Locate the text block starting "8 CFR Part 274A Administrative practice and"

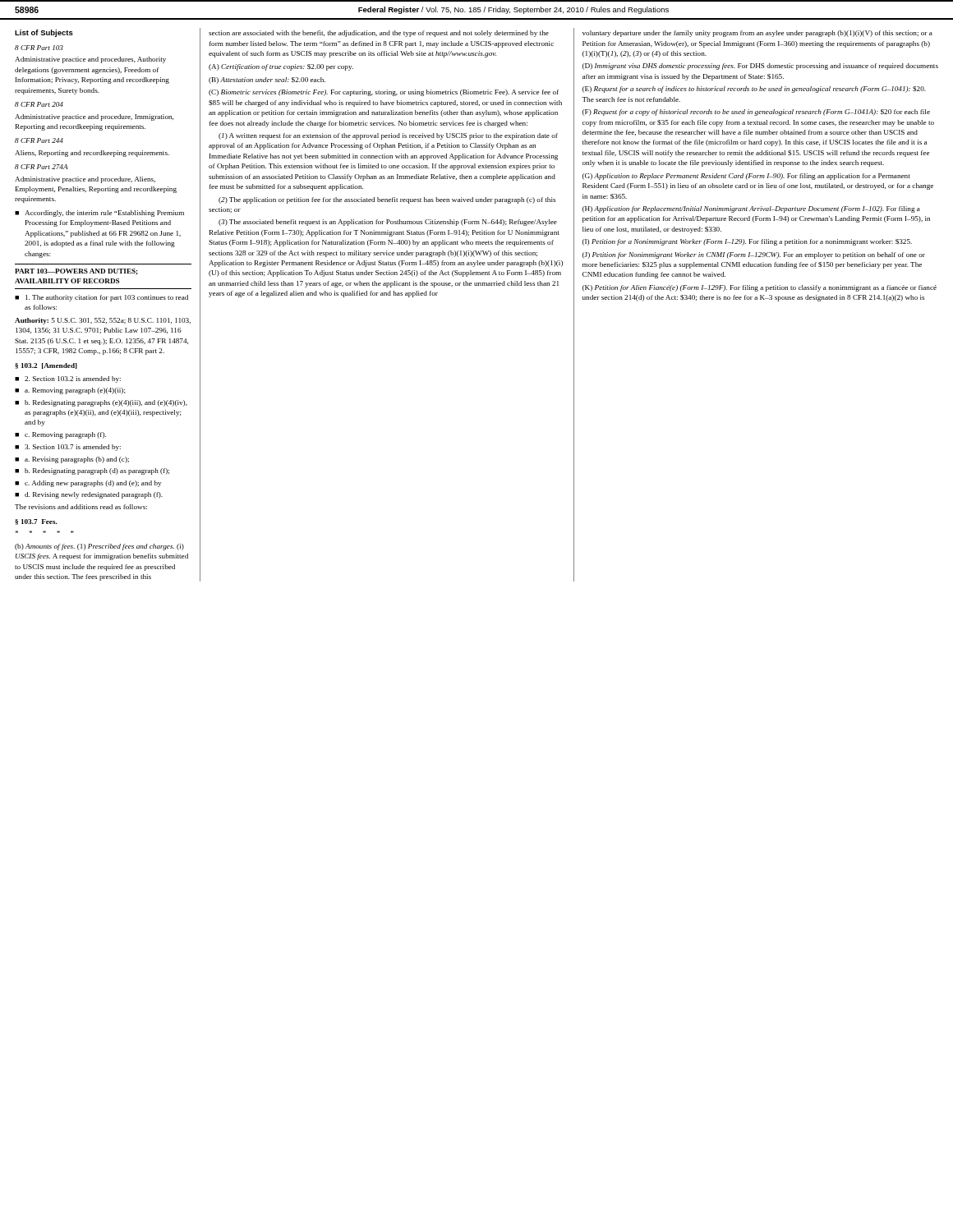coord(103,183)
